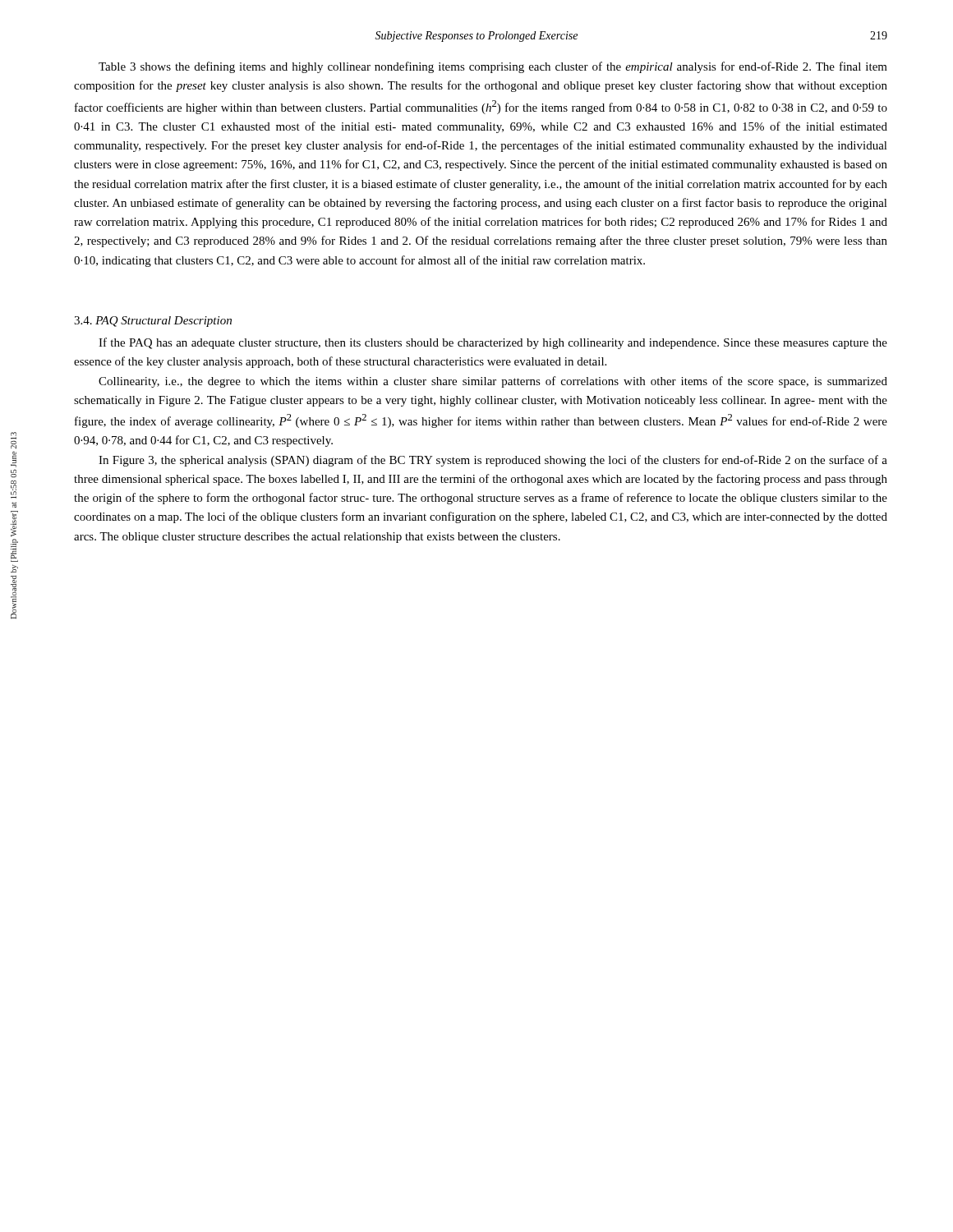Find the text block that says "Collinearity, i.e., the degree to which the"
The height and width of the screenshot is (1232, 953).
click(481, 411)
